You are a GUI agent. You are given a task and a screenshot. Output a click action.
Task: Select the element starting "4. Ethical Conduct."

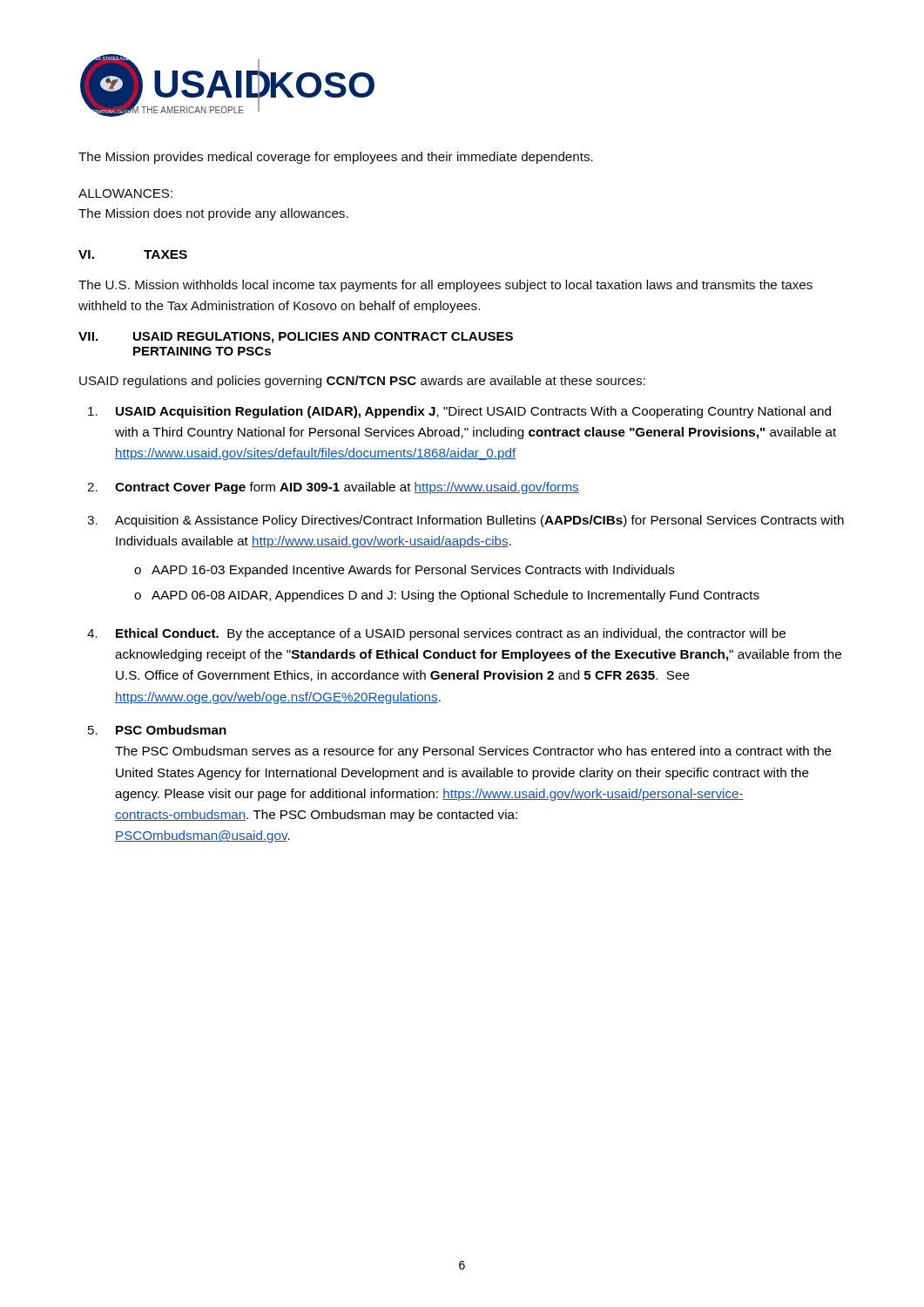pyautogui.click(x=466, y=665)
